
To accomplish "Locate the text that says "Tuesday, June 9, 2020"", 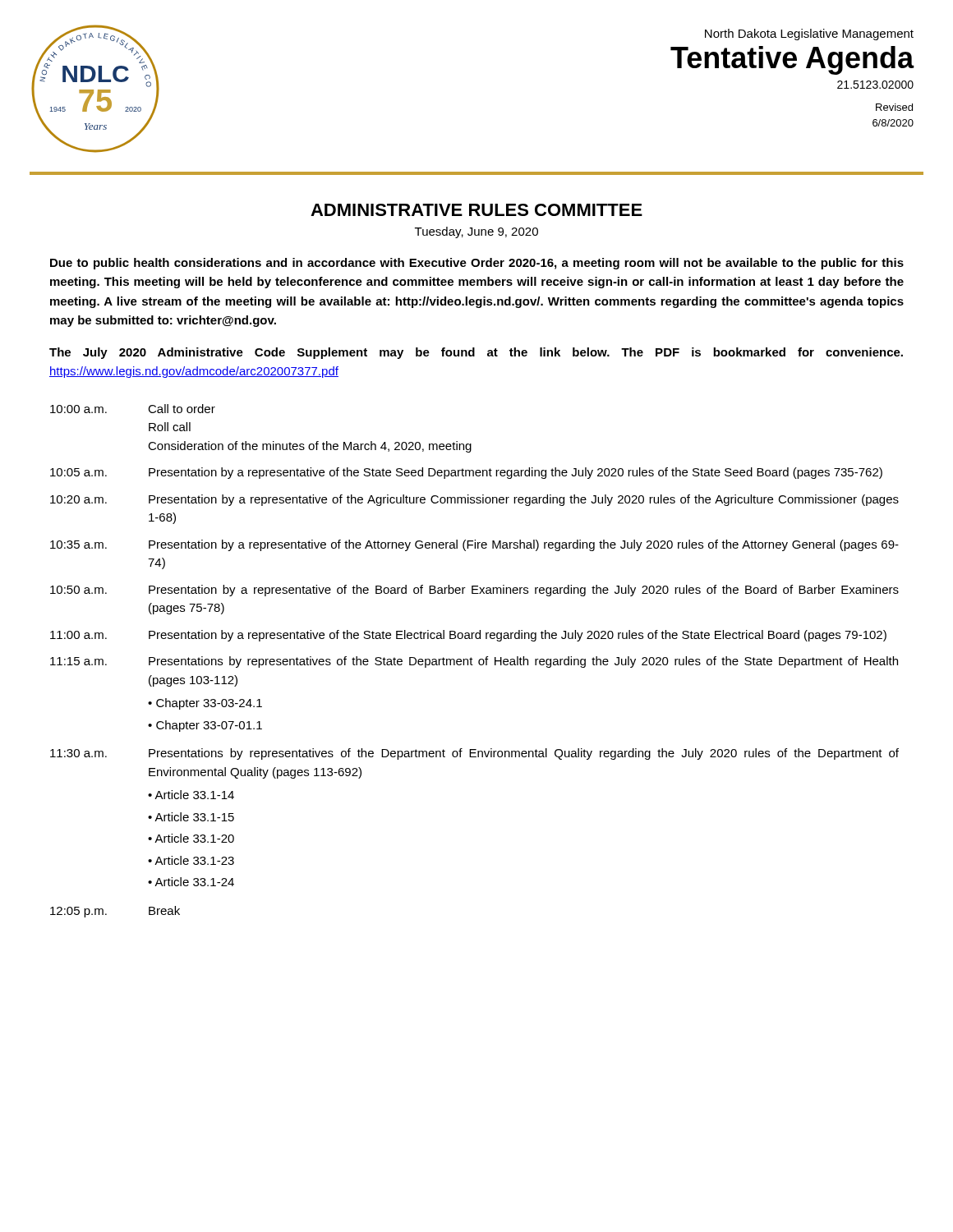I will click(x=476, y=231).
